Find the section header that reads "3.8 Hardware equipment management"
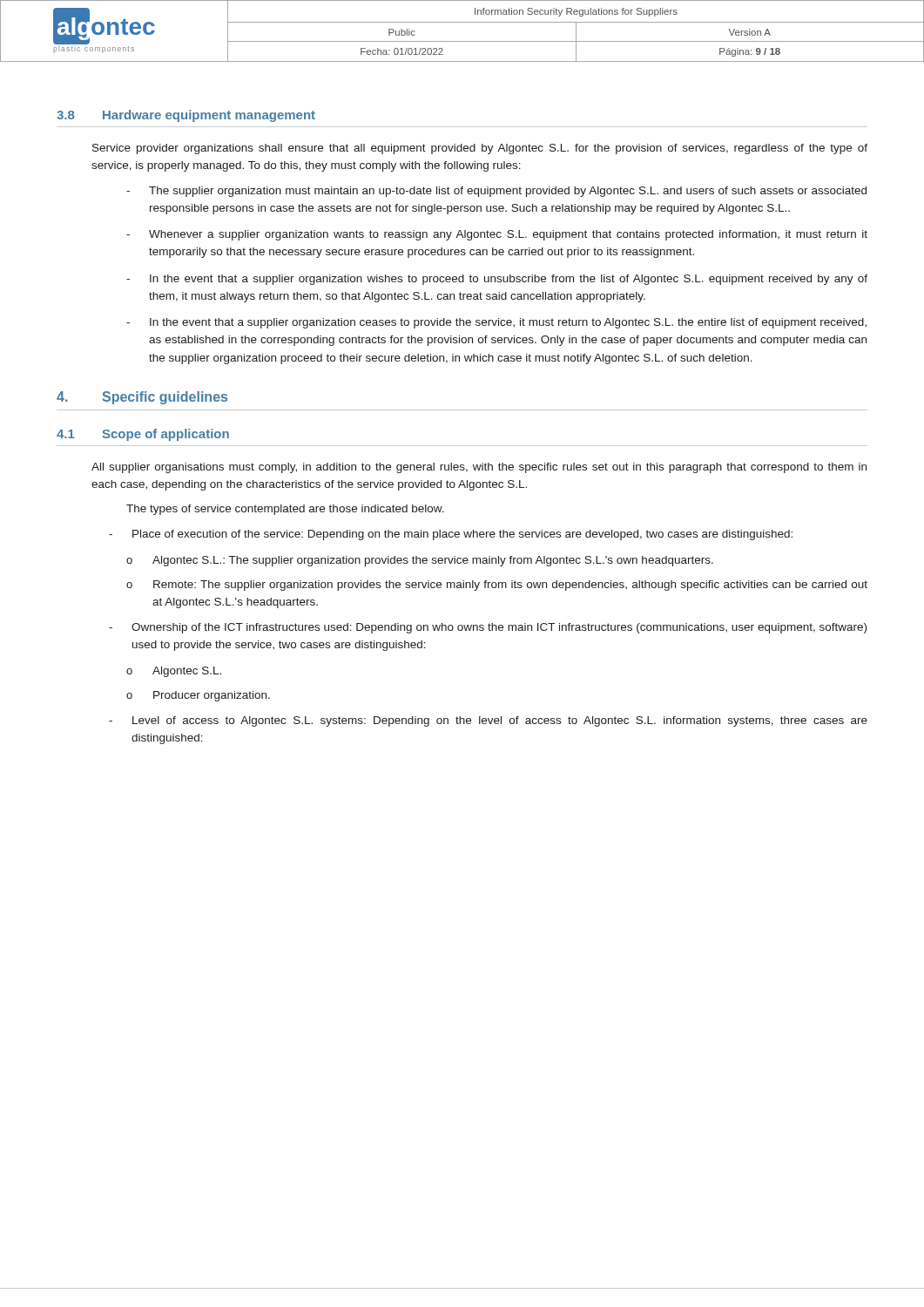Viewport: 924px width, 1307px height. point(186,115)
